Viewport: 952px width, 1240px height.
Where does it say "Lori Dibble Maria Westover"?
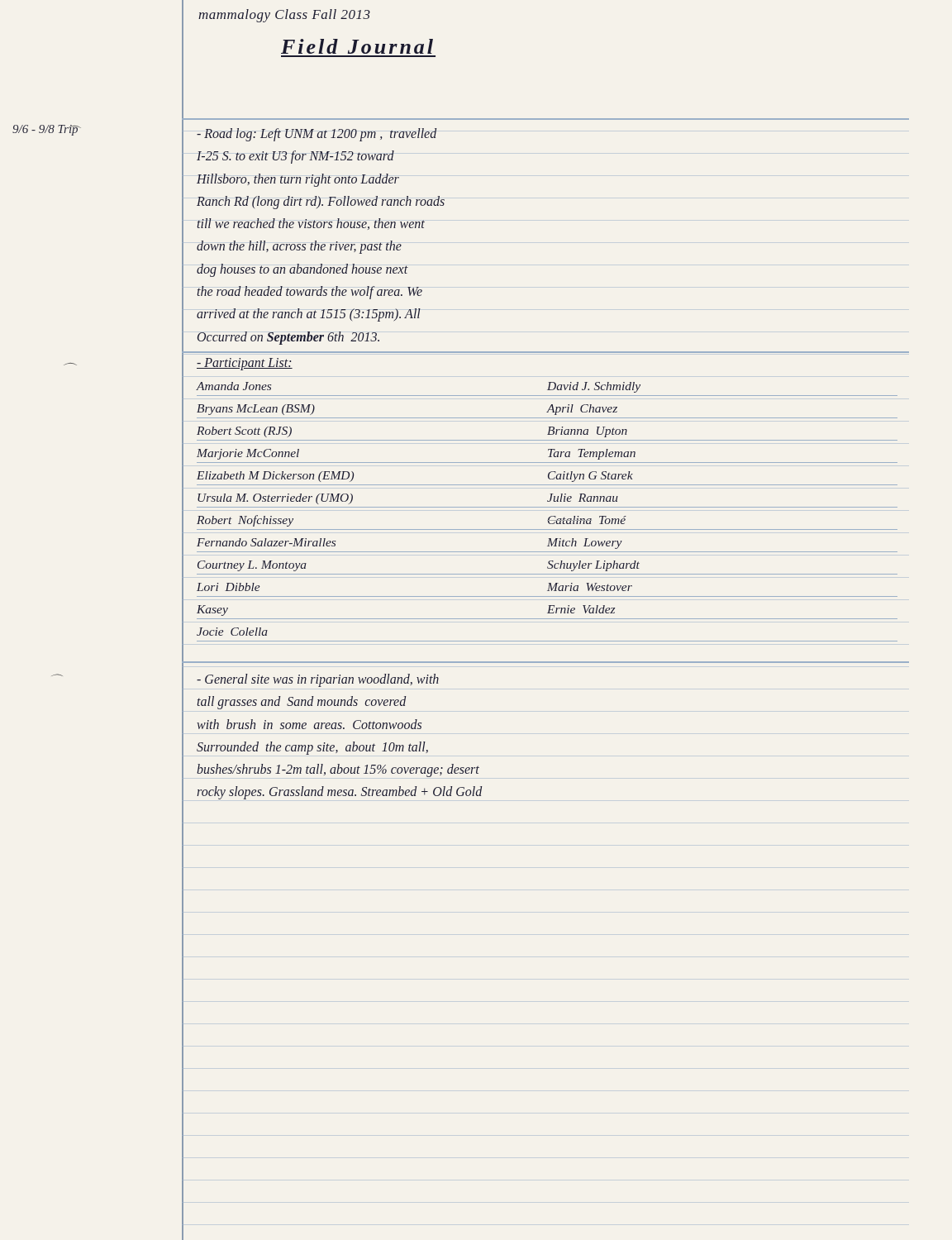(547, 587)
